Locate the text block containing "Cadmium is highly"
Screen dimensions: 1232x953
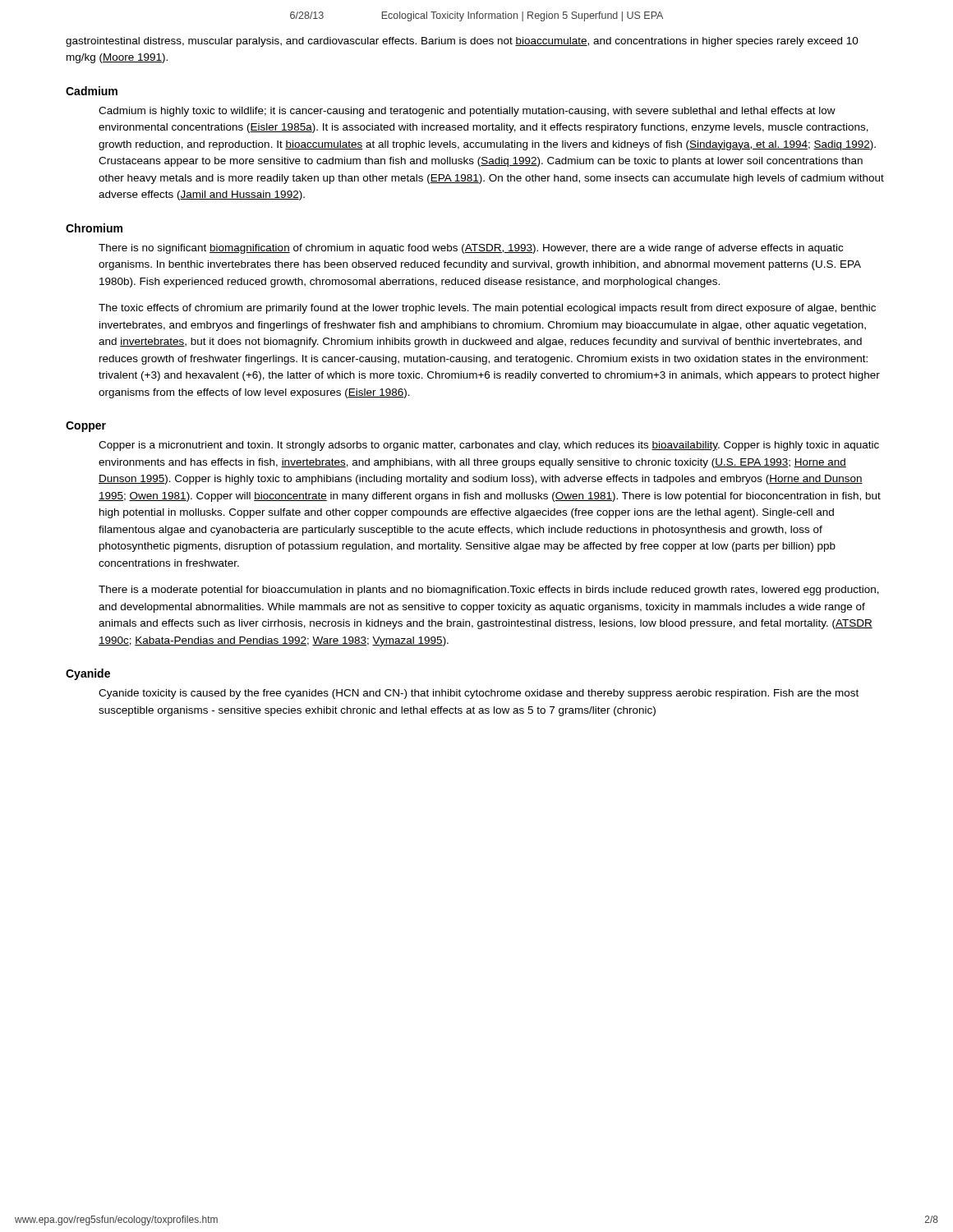pos(491,152)
